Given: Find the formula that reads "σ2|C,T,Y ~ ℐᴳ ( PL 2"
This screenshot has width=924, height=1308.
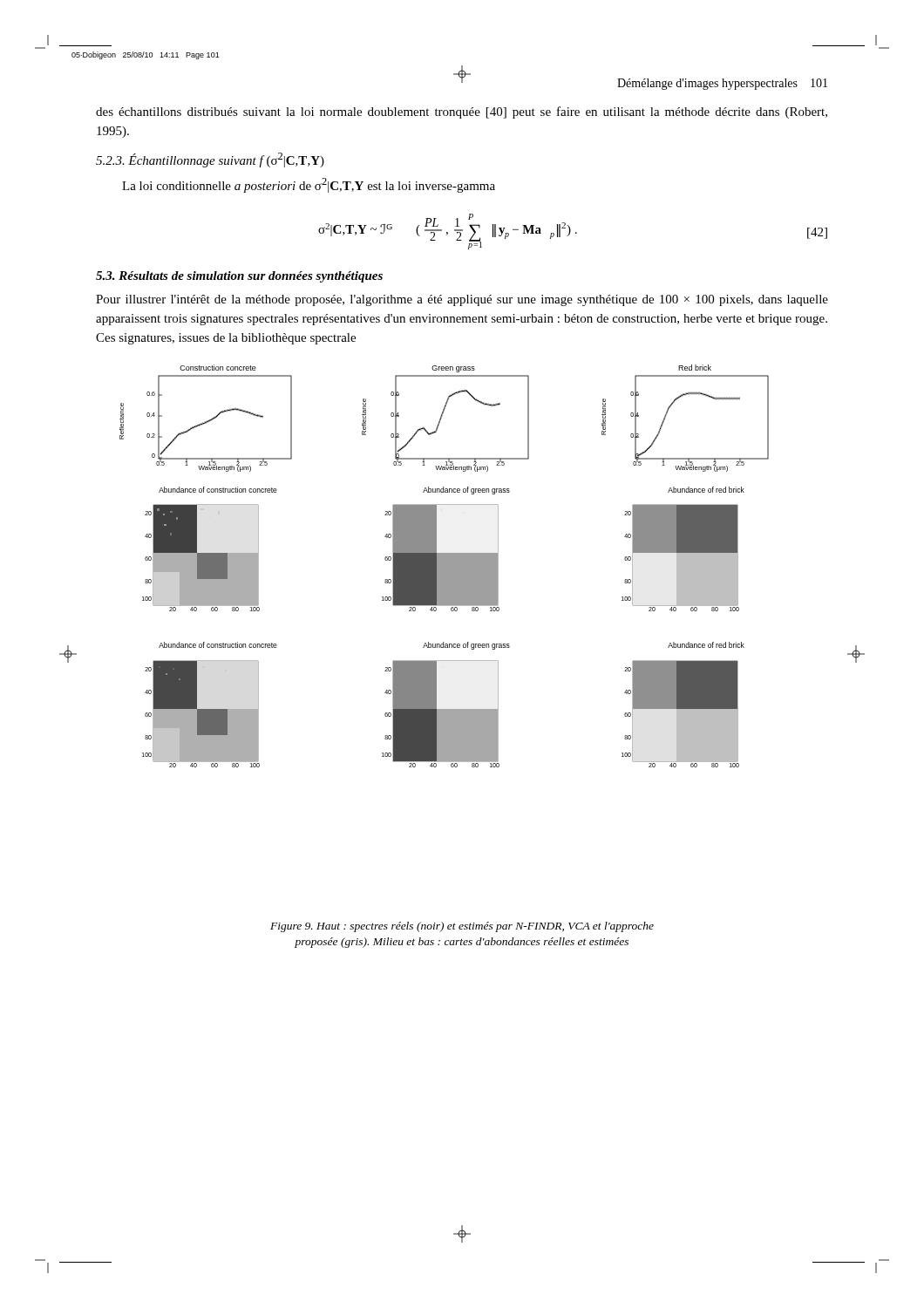Looking at the screenshot, I should [x=488, y=232].
